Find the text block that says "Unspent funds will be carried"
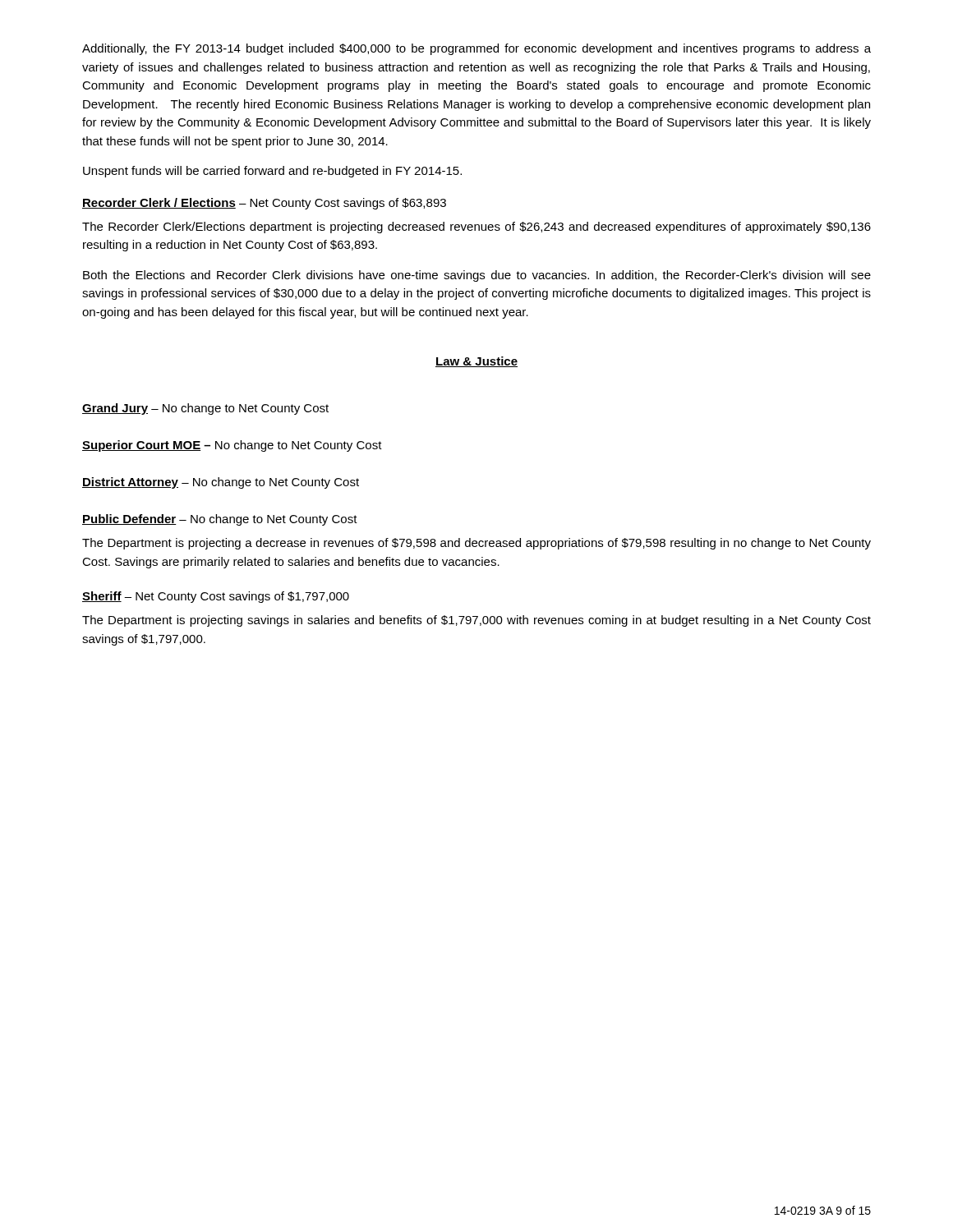Viewport: 953px width, 1232px height. 272,170
